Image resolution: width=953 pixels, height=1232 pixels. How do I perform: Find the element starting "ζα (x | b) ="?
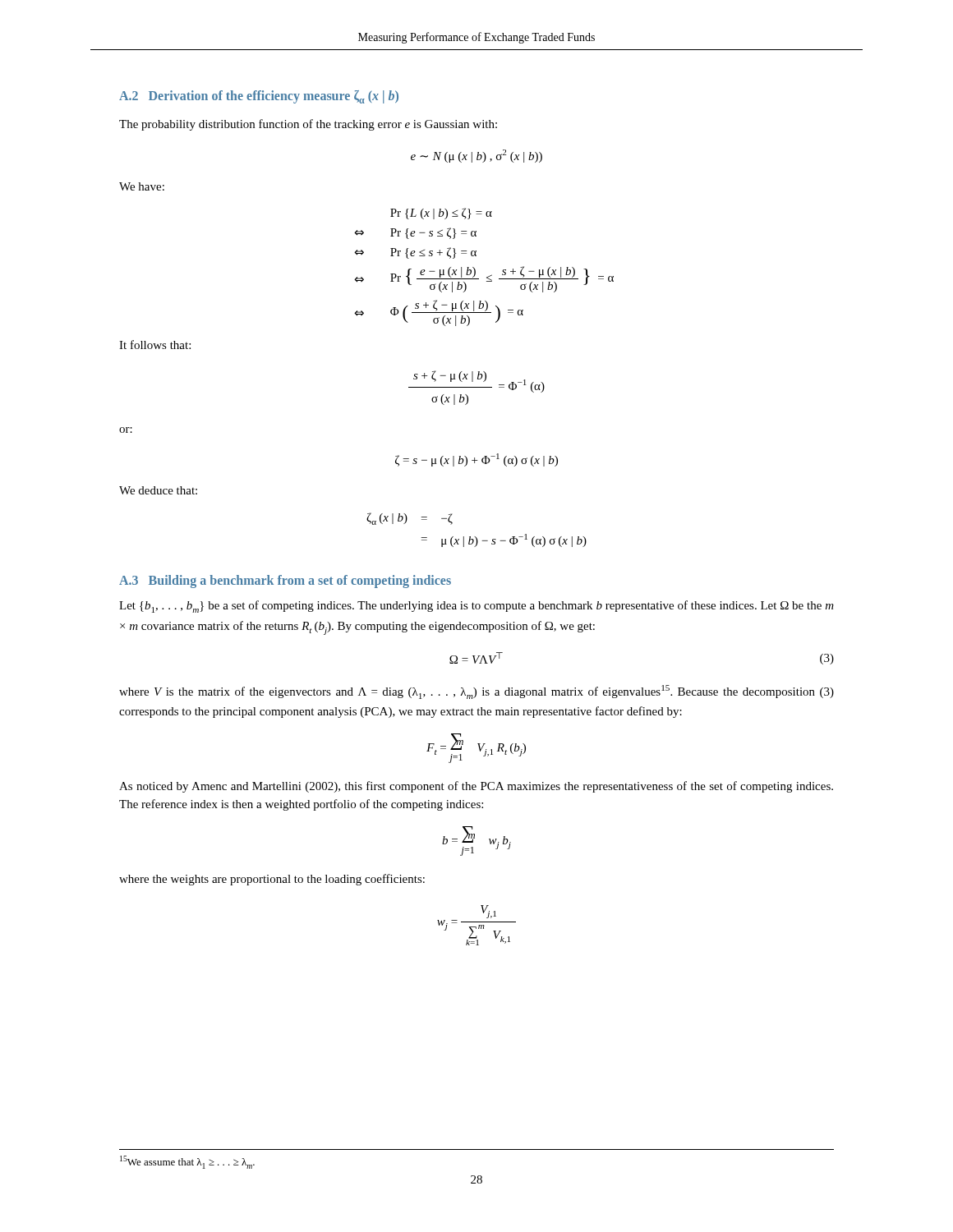(x=476, y=529)
